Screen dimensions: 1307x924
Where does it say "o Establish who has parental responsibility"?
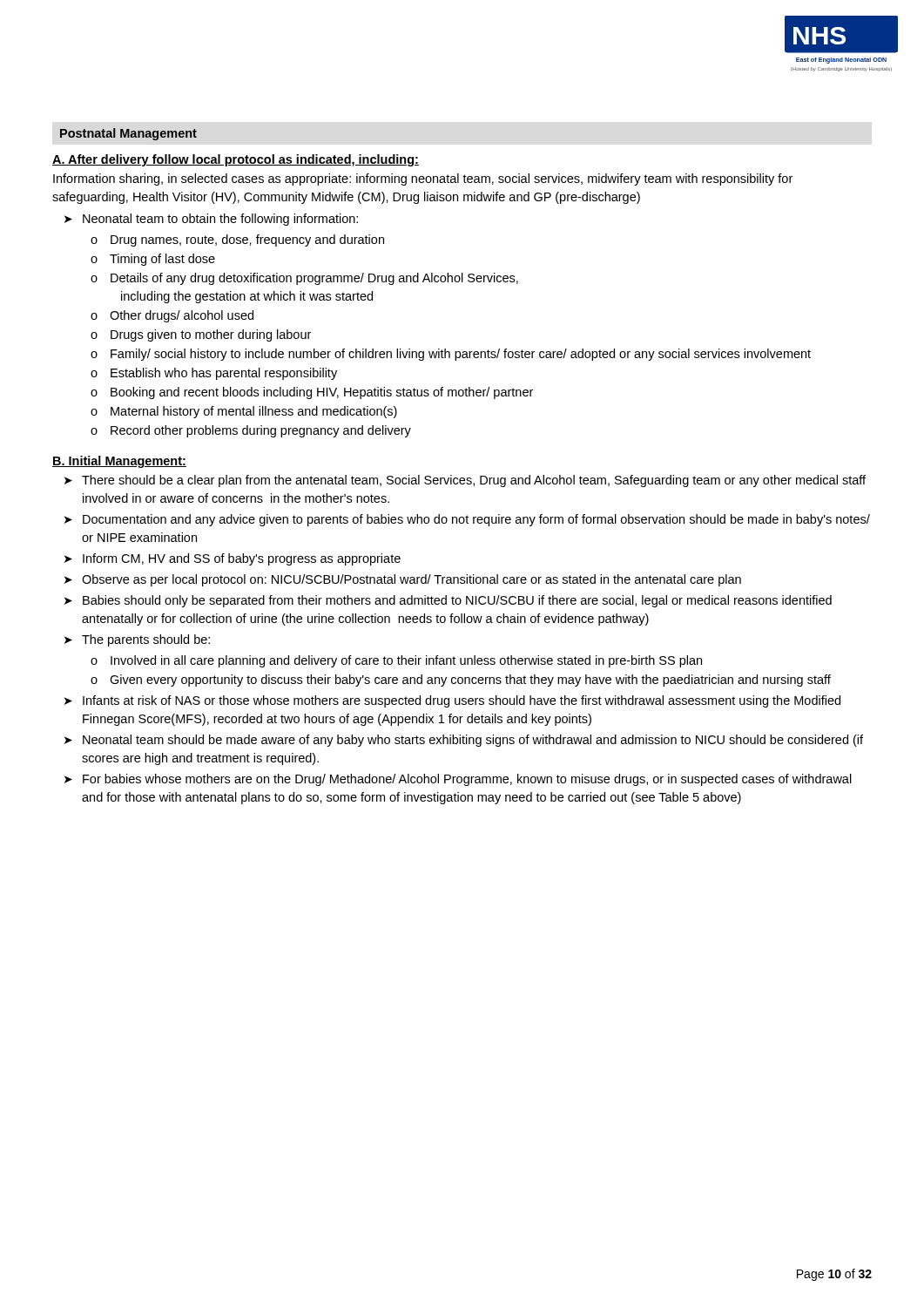214,374
